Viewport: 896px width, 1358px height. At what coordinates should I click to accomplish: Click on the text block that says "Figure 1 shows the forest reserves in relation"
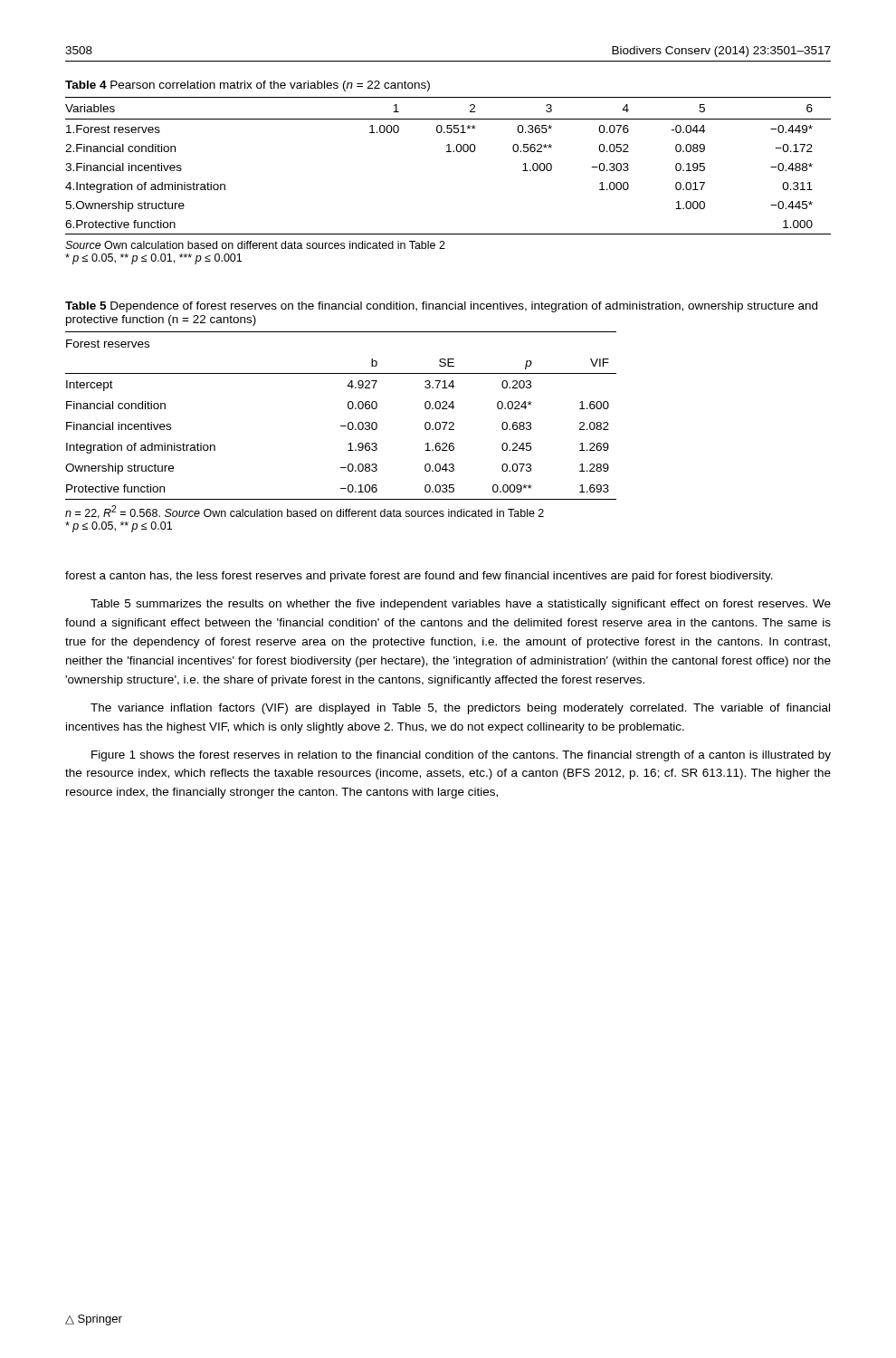(x=448, y=773)
